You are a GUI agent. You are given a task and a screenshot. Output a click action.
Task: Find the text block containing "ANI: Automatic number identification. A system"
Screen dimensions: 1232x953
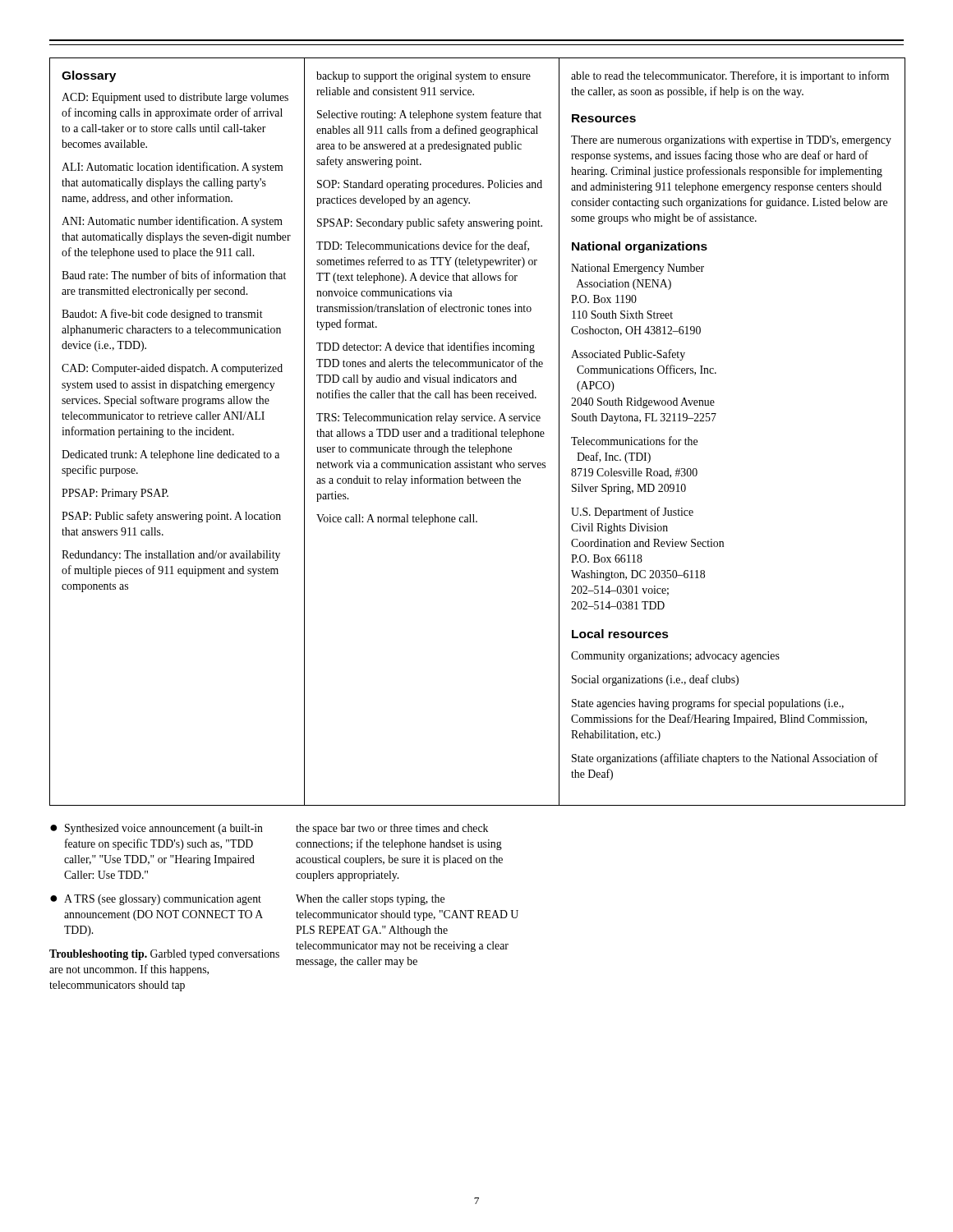pyautogui.click(x=176, y=237)
